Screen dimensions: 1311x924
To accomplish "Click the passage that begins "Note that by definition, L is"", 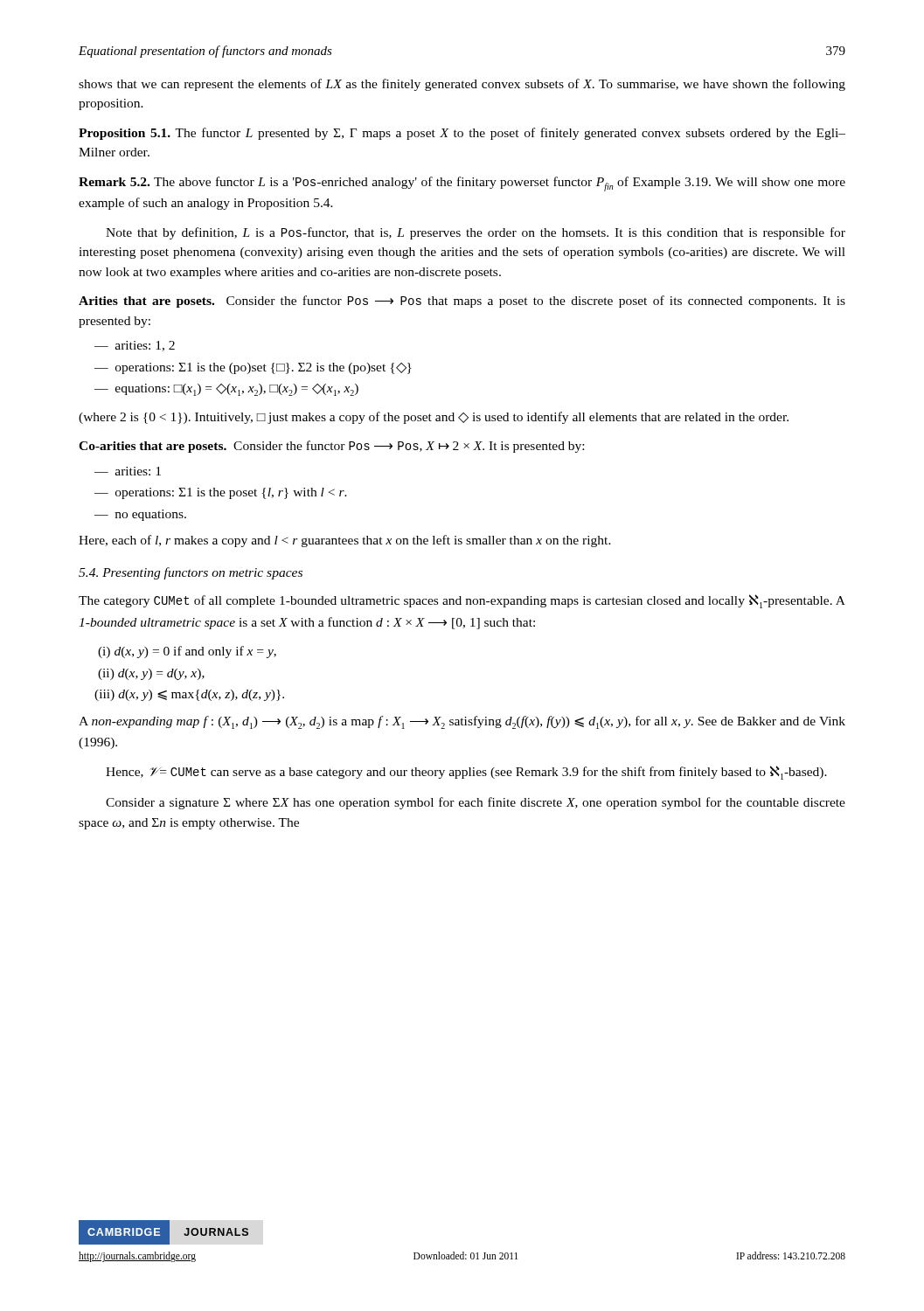I will point(462,252).
